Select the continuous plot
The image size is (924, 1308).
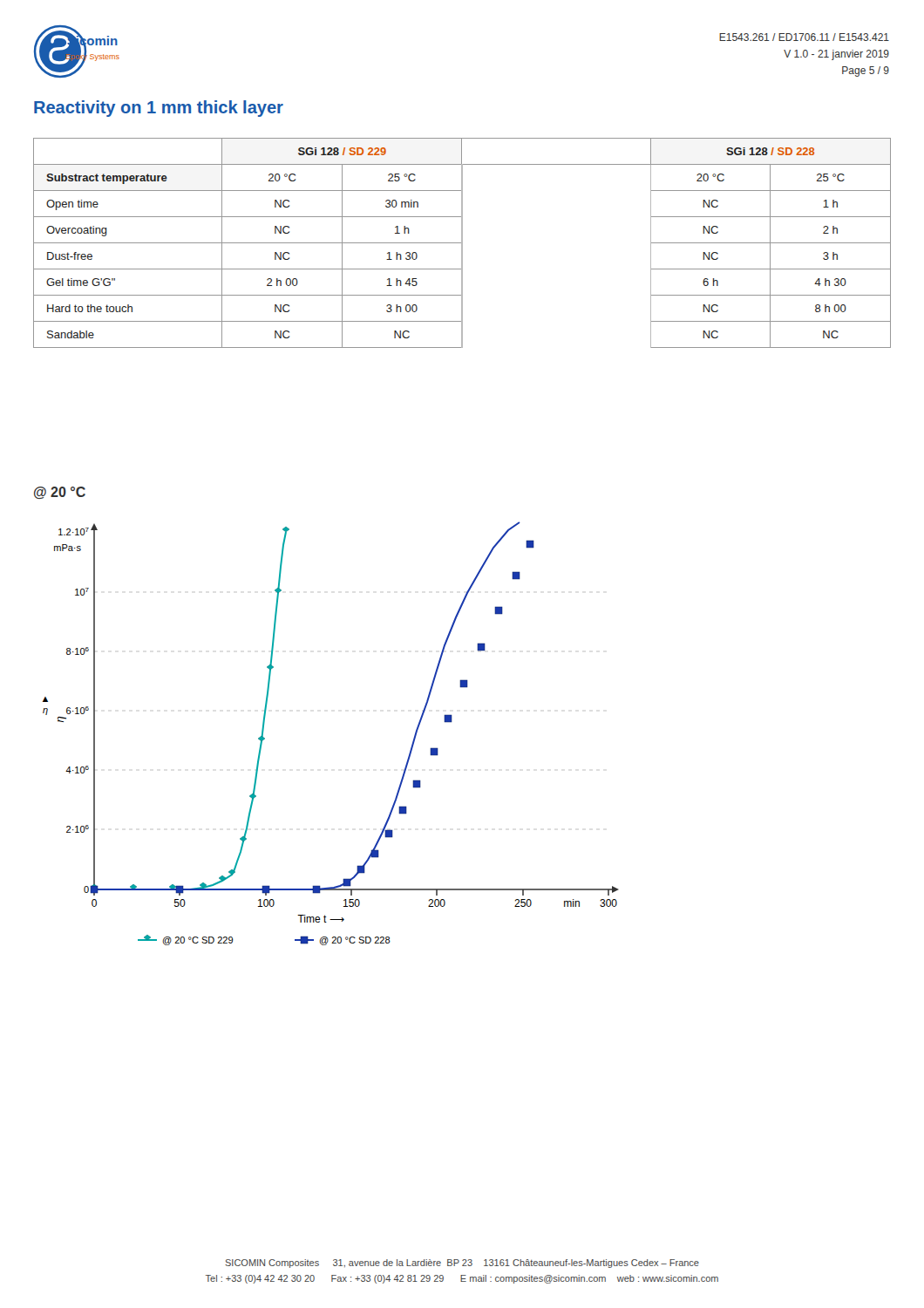[338, 737]
